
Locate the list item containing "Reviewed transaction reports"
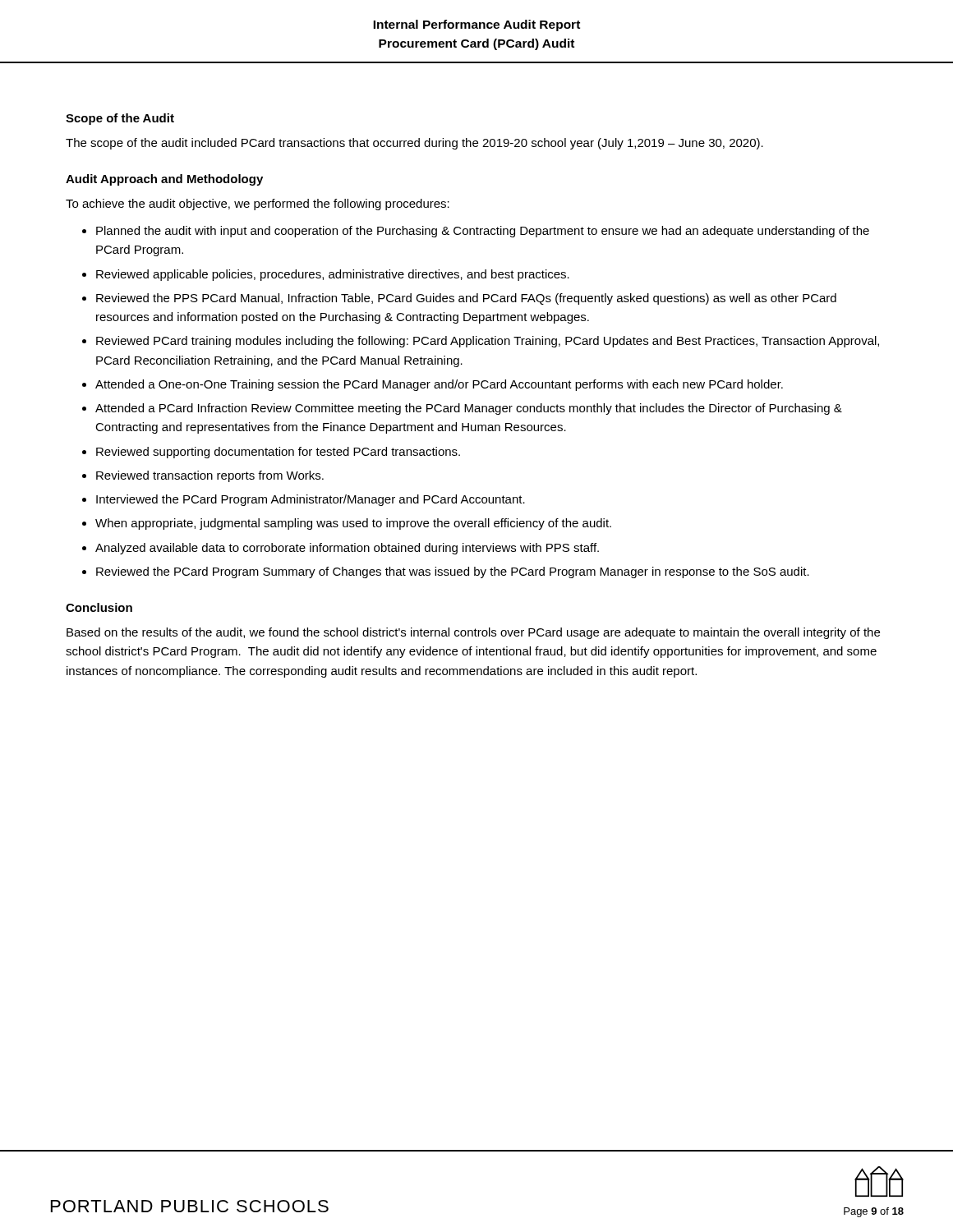(x=210, y=475)
